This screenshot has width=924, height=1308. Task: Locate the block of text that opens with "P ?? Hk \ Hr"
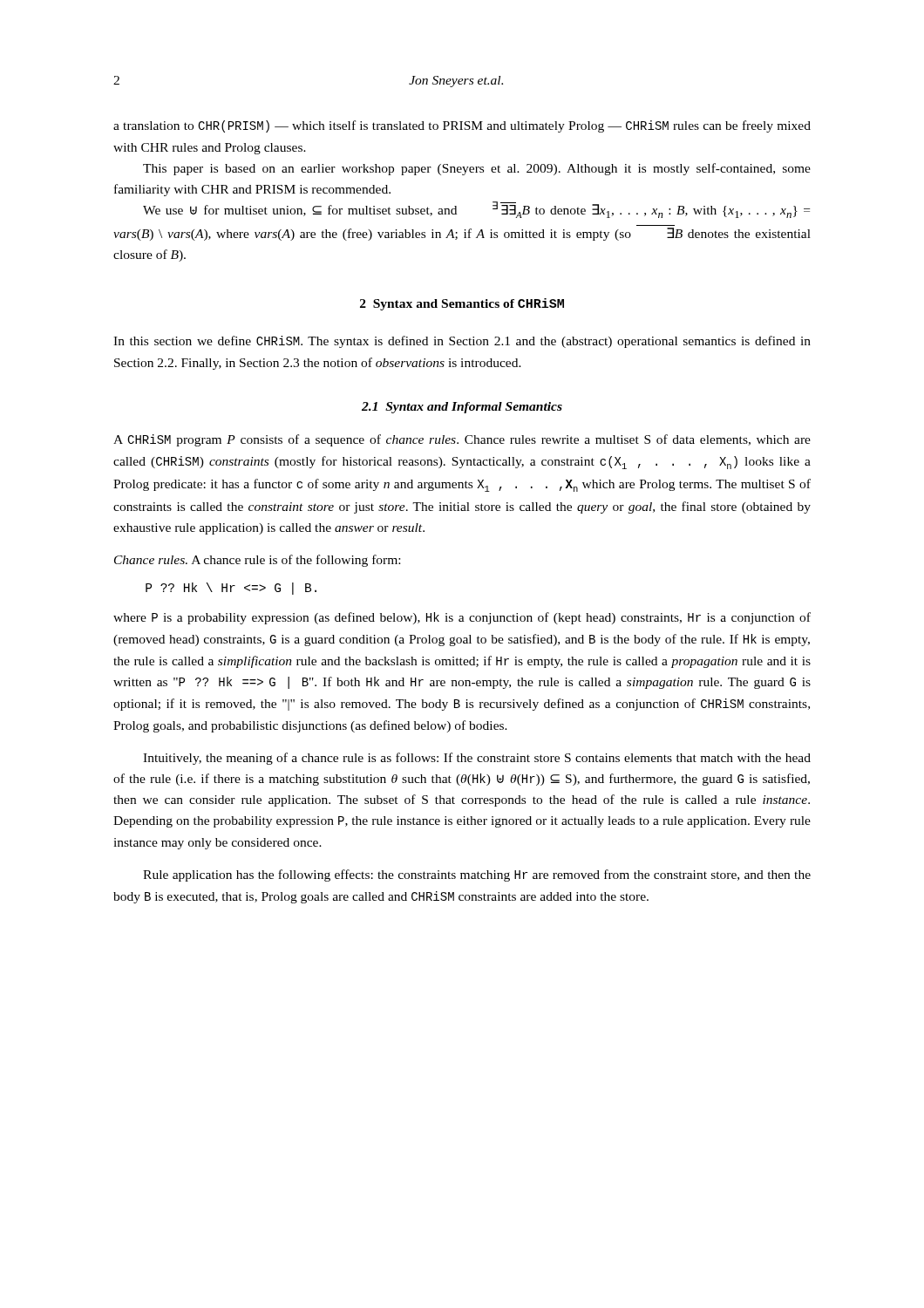point(231,589)
